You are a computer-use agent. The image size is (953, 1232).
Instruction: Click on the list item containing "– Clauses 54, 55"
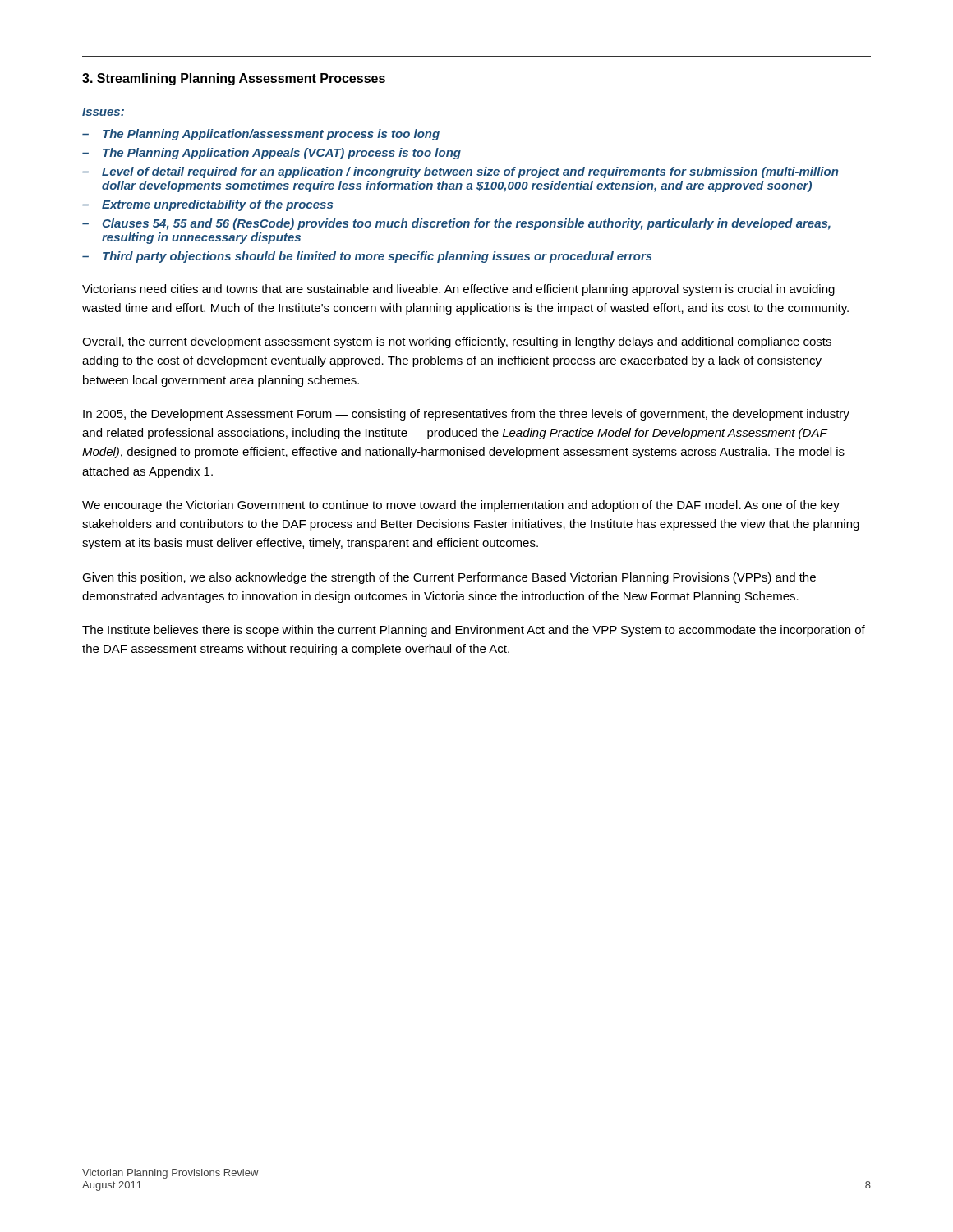tap(476, 230)
